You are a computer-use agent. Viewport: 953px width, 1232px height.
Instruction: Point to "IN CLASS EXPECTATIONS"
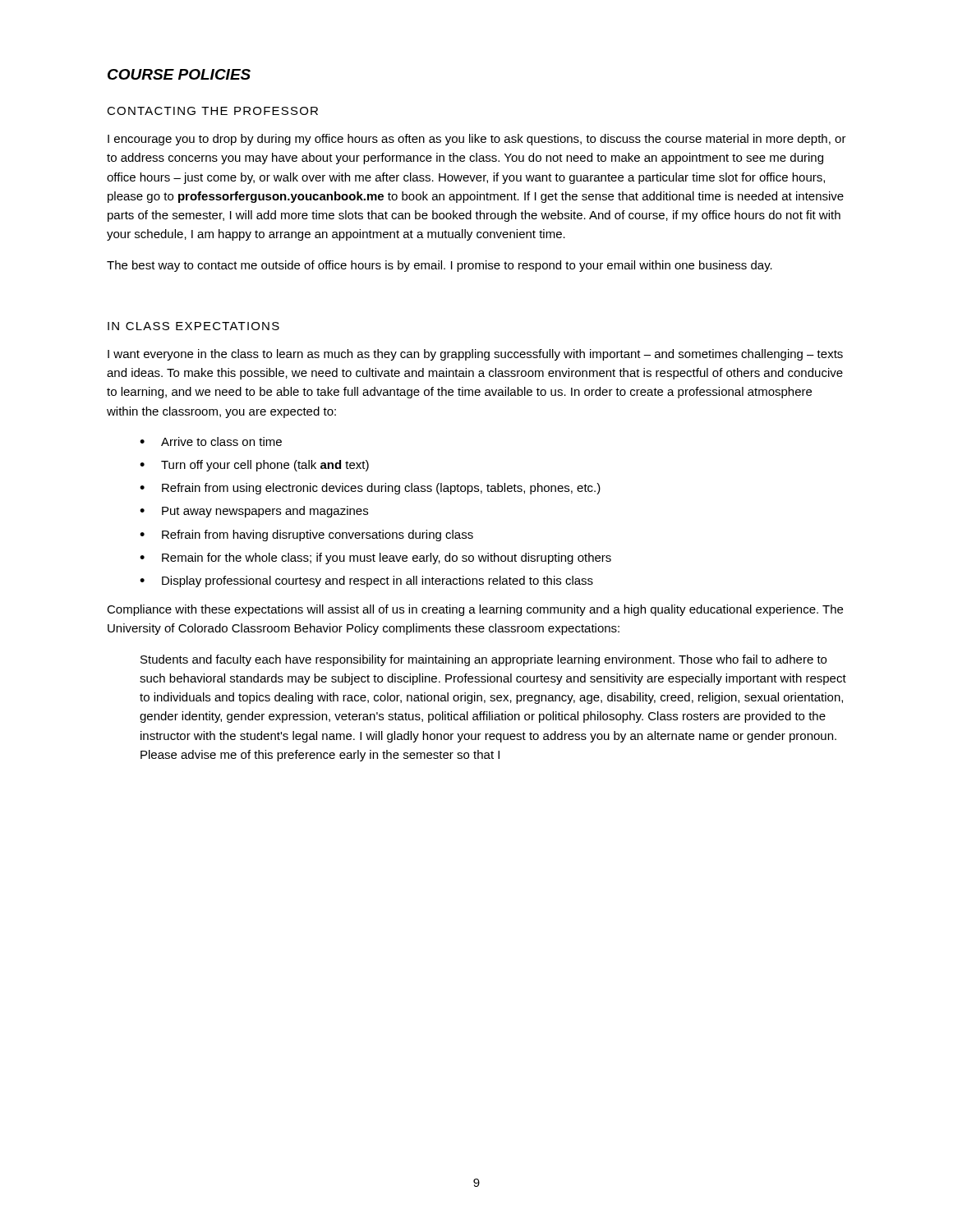(x=194, y=325)
